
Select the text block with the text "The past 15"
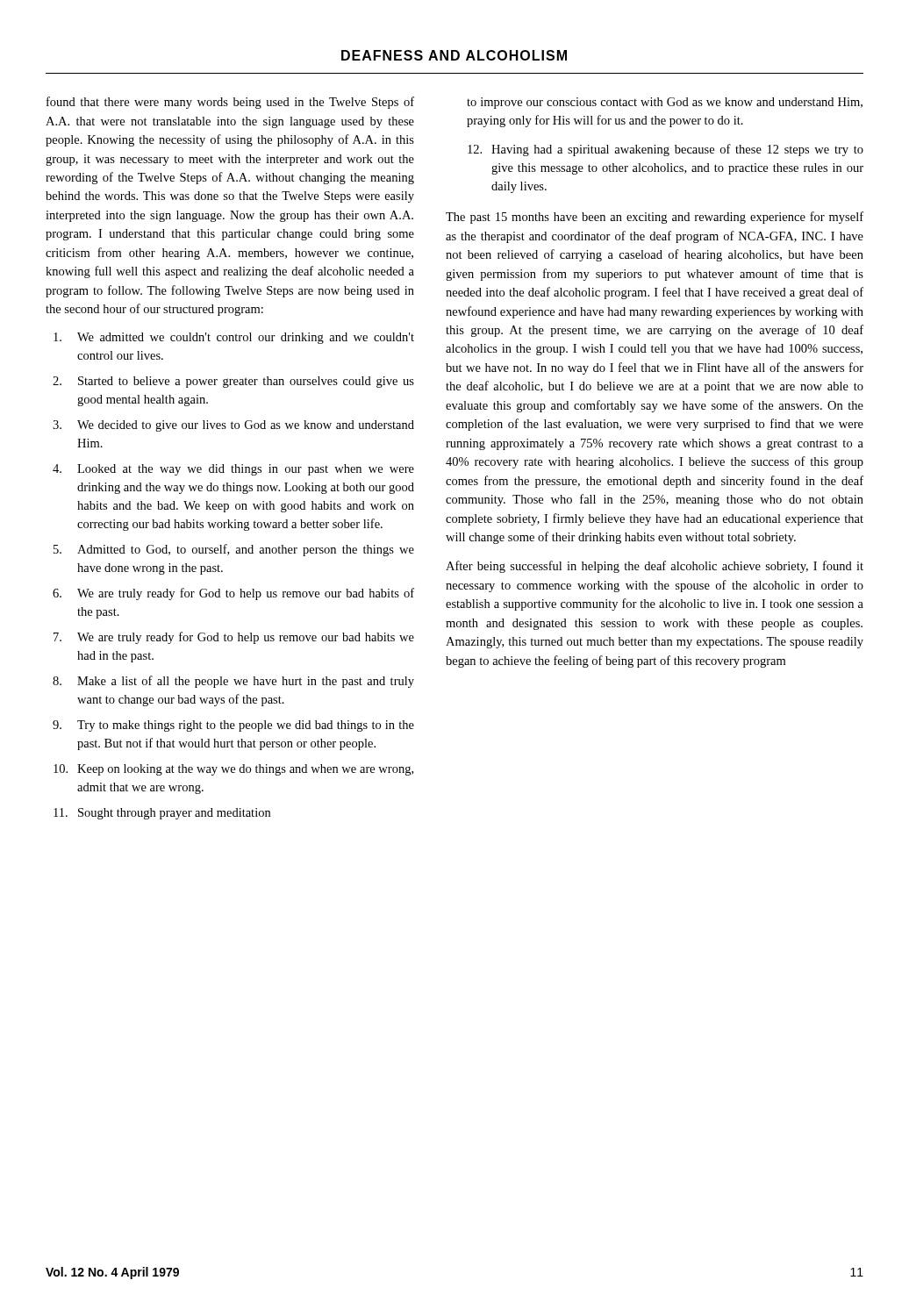655,377
